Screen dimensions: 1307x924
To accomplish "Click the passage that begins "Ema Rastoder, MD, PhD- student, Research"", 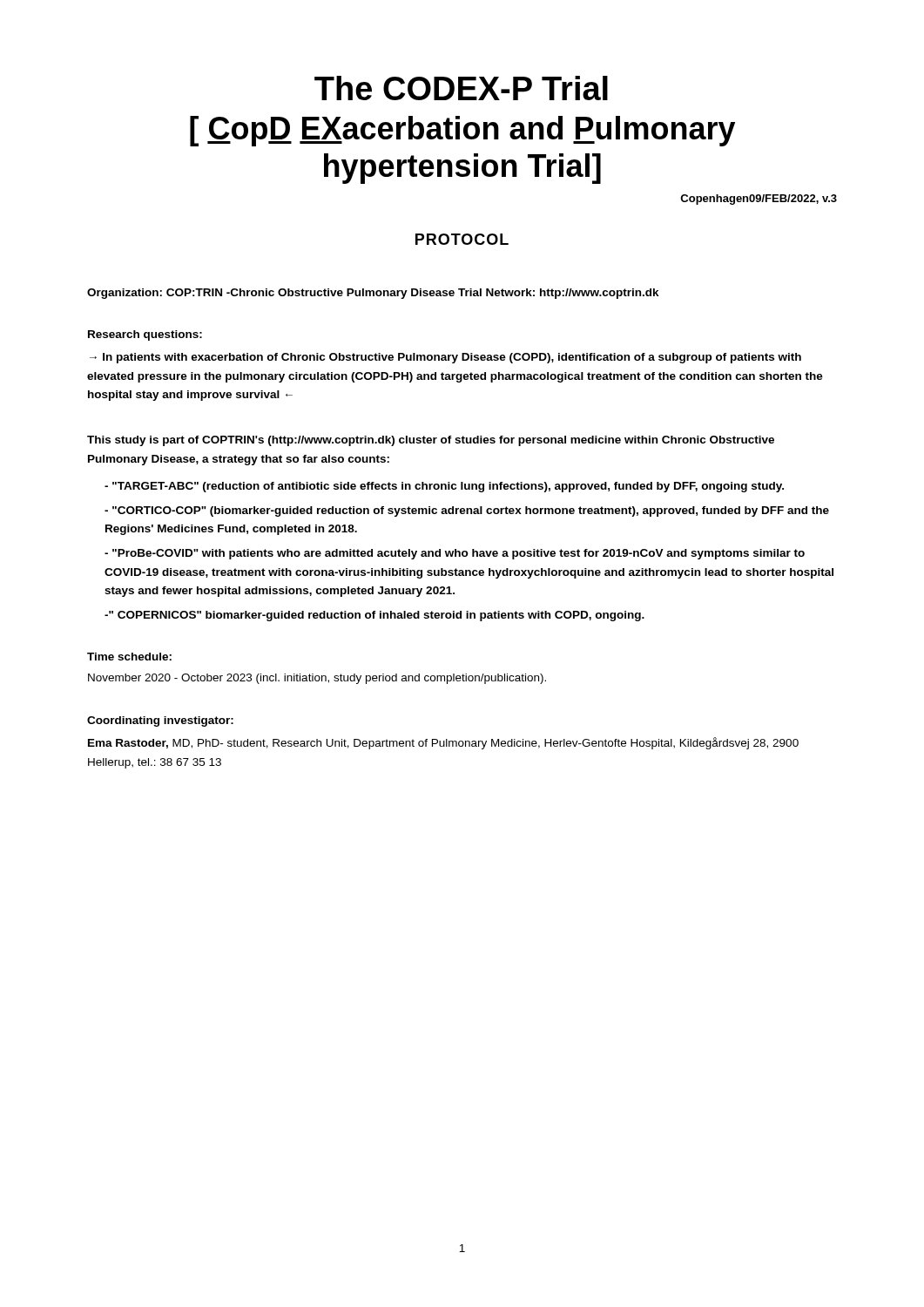I will pyautogui.click(x=443, y=752).
